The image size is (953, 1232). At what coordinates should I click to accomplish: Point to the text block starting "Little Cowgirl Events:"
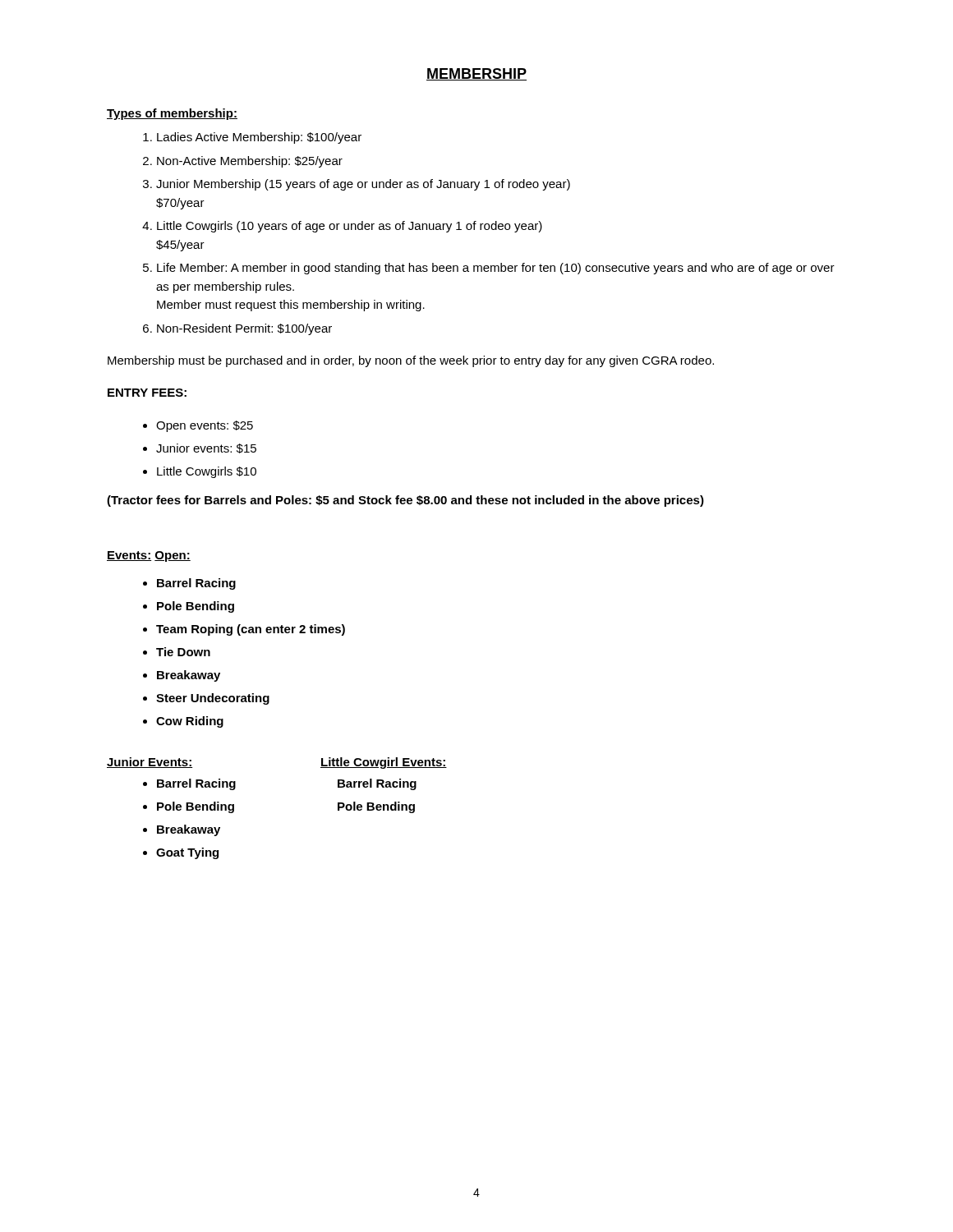point(383,762)
